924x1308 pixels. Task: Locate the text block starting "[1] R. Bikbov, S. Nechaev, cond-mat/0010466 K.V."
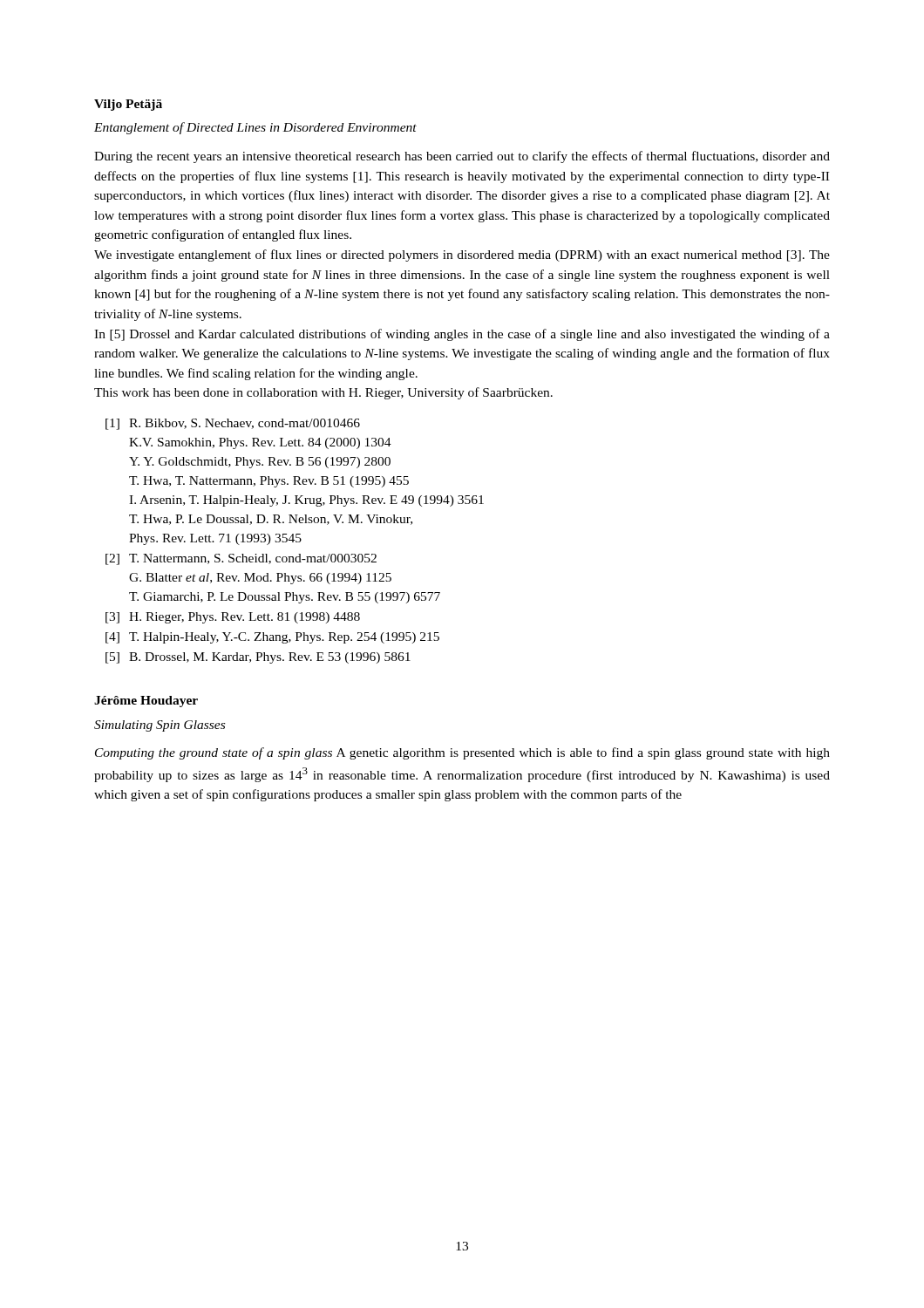233,424
